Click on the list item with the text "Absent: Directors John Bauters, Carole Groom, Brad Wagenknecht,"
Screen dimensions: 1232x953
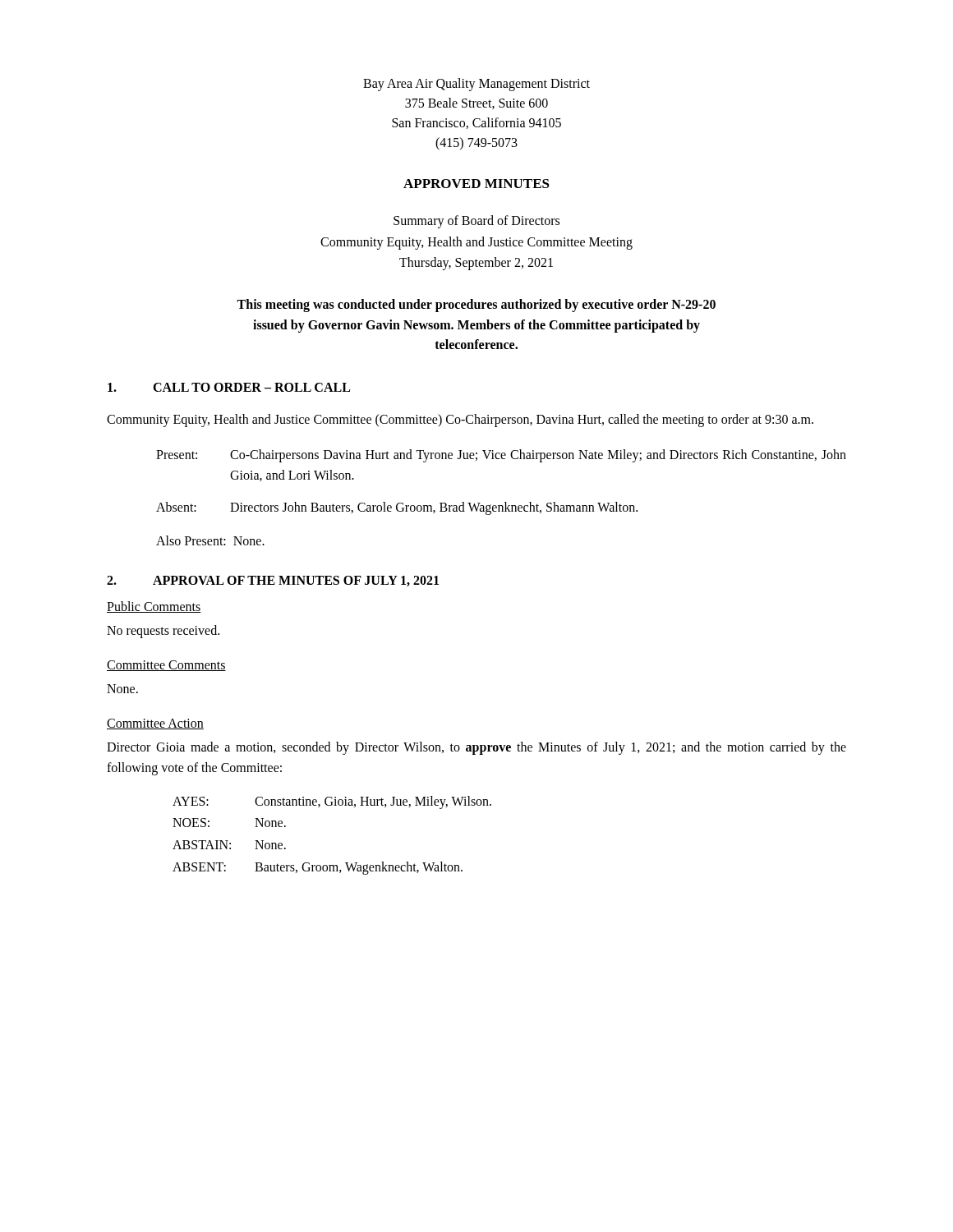pyautogui.click(x=501, y=508)
